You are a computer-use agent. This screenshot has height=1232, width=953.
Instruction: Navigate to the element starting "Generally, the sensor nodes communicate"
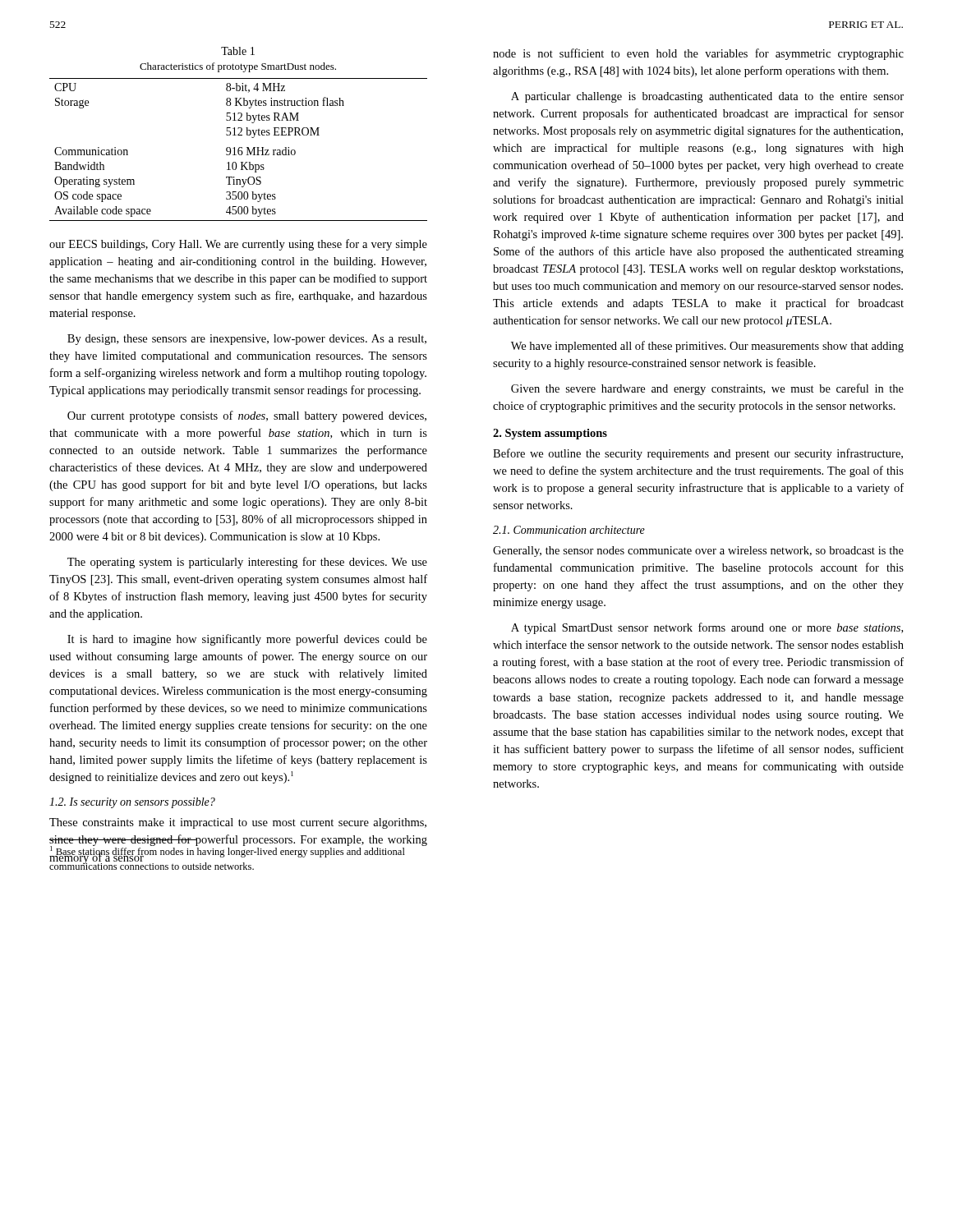coord(698,577)
